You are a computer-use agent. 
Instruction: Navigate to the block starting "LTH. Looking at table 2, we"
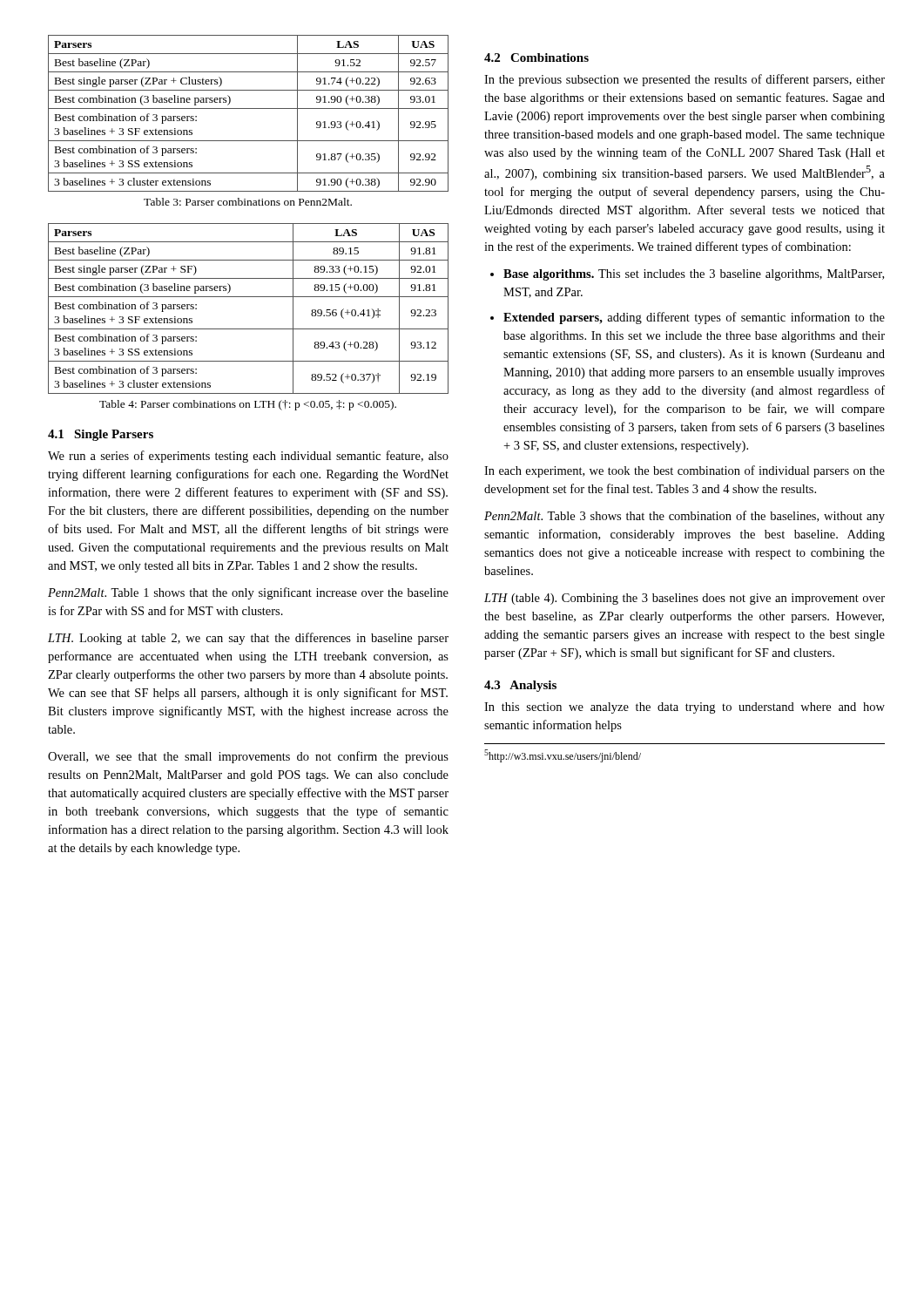tap(248, 684)
